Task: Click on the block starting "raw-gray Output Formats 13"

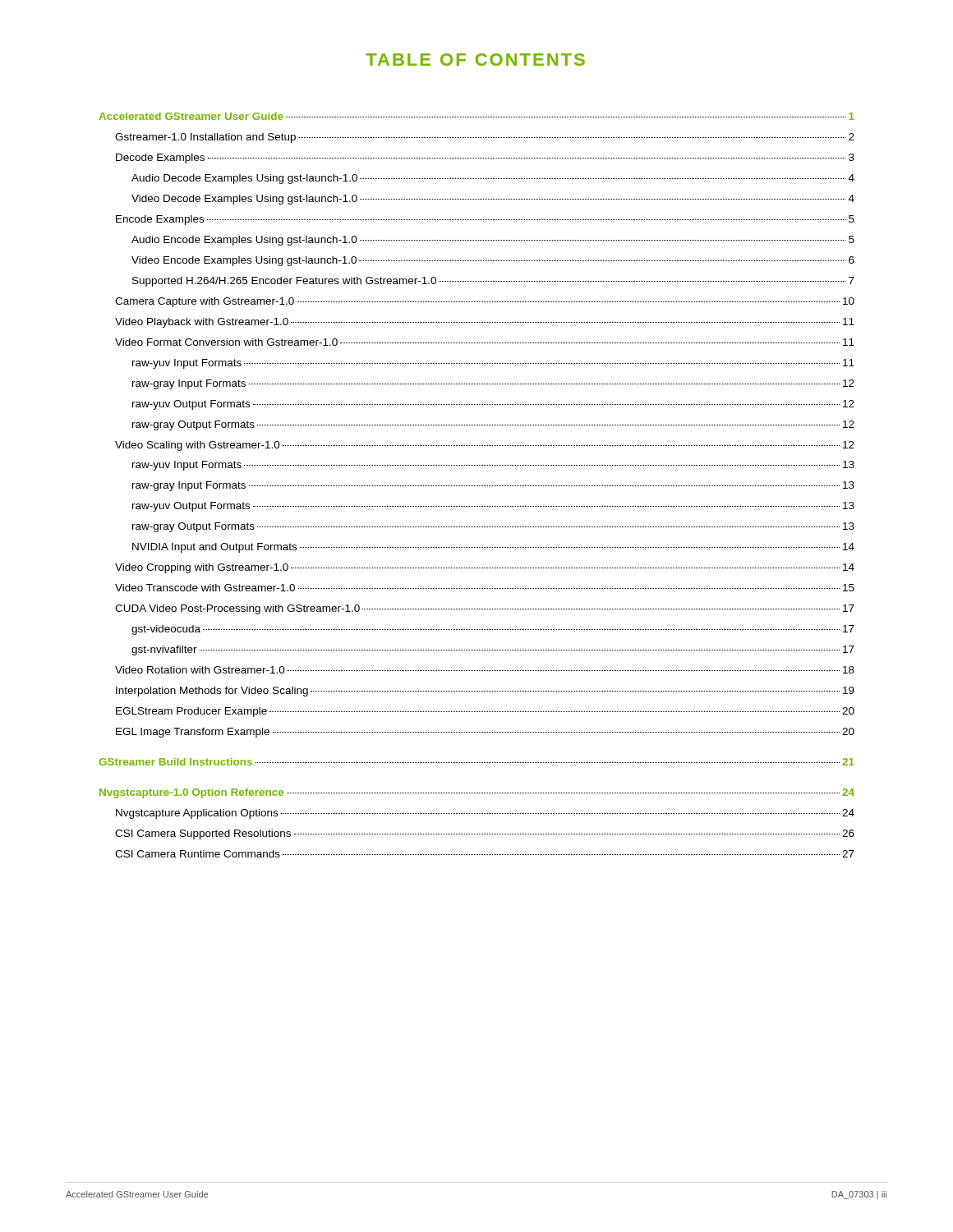Action: (x=493, y=527)
